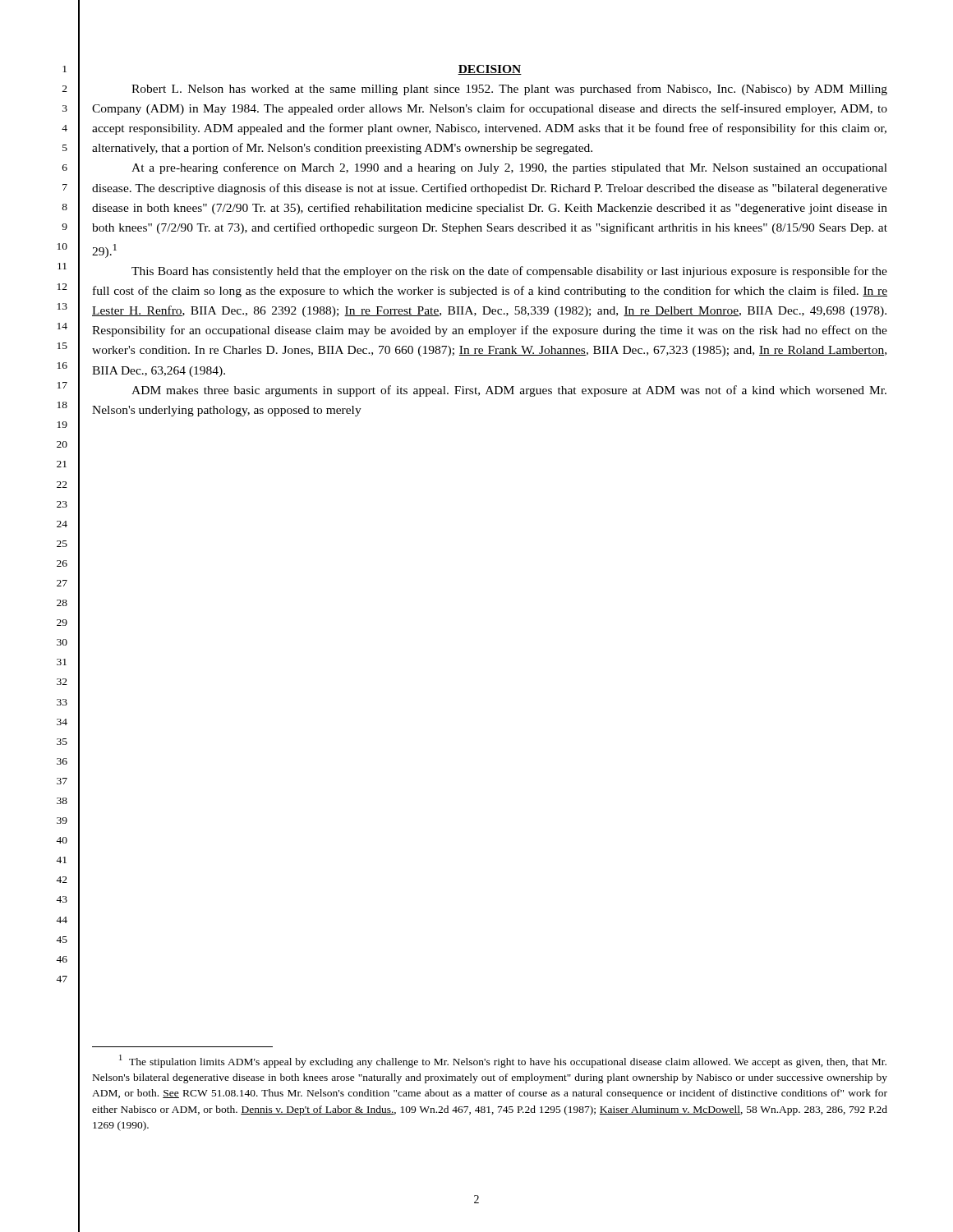
Task: Point to the block beginning "ADM makes three basic arguments in support of"
Action: tap(490, 400)
